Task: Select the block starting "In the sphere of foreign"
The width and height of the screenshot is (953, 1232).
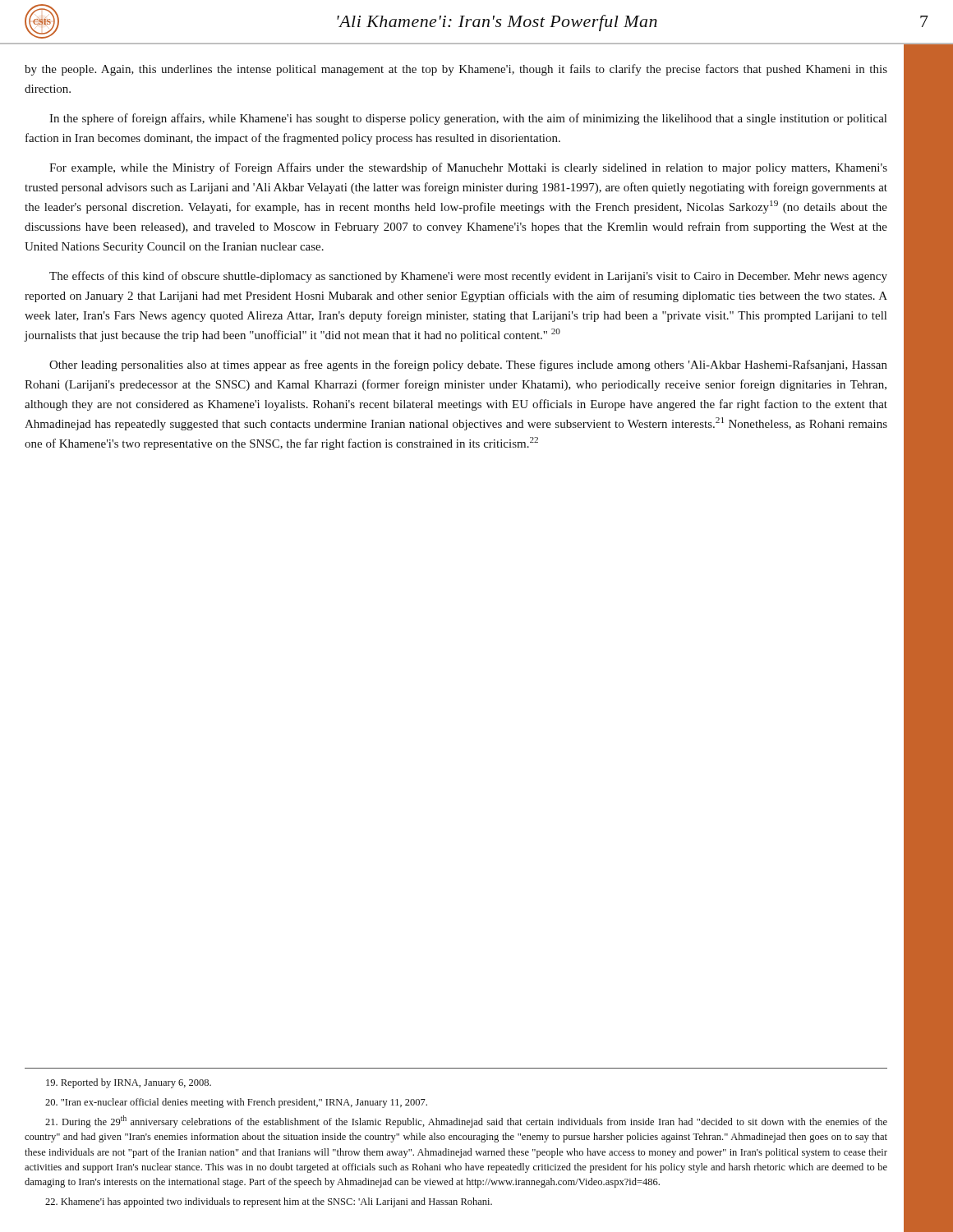Action: (x=456, y=128)
